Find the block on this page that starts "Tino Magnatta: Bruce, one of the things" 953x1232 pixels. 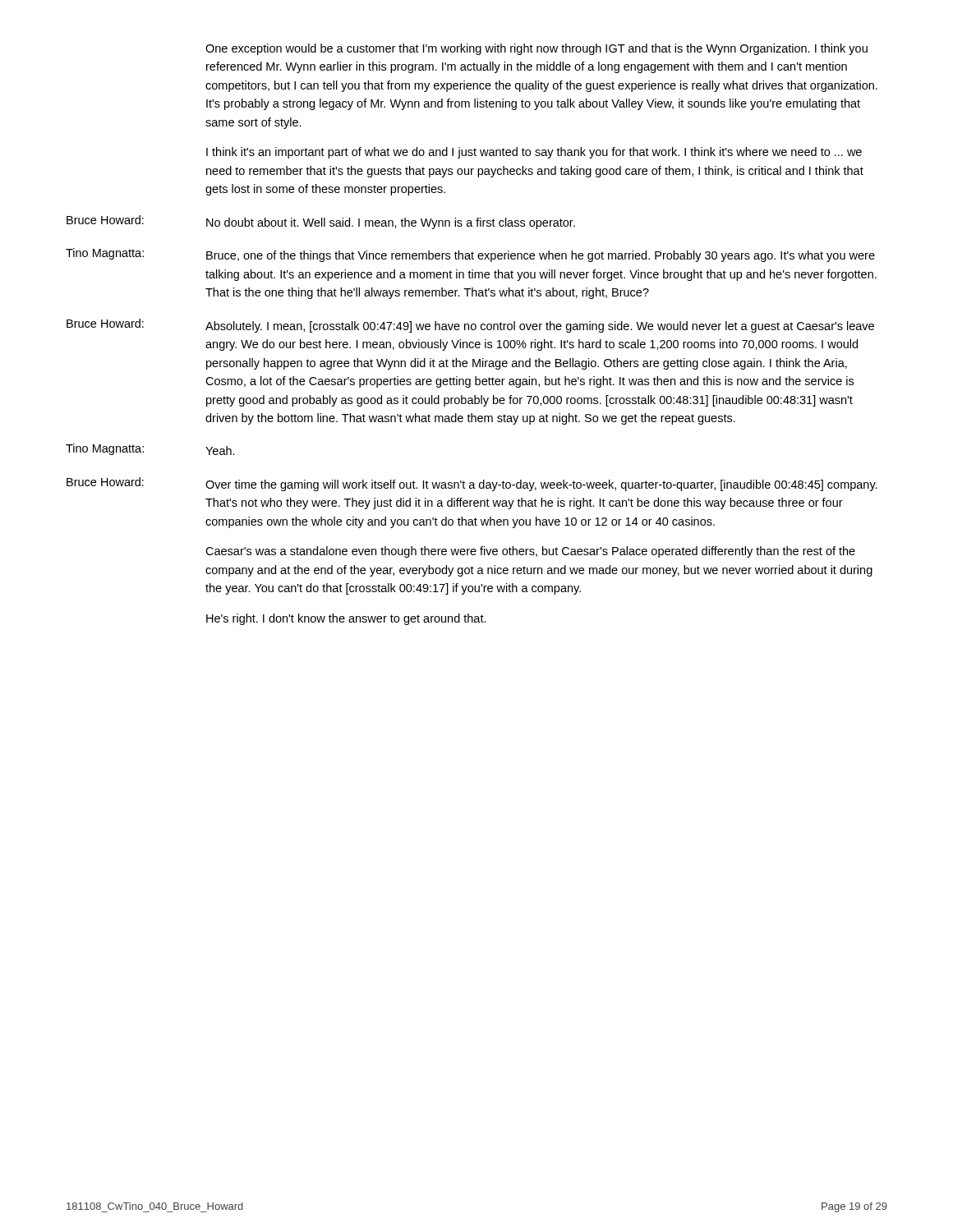coord(476,274)
